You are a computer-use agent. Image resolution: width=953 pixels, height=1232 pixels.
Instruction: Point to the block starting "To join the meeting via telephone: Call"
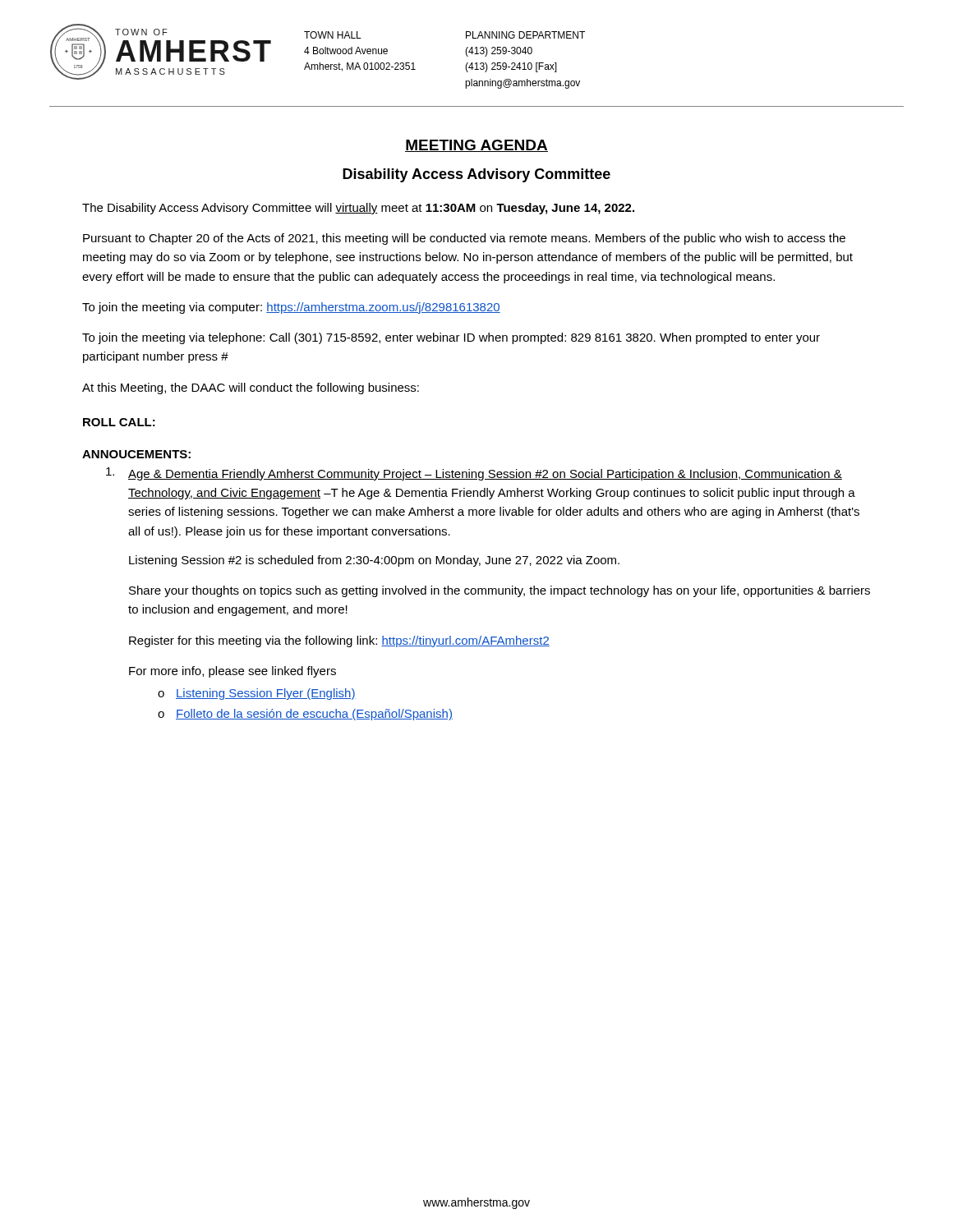point(451,347)
